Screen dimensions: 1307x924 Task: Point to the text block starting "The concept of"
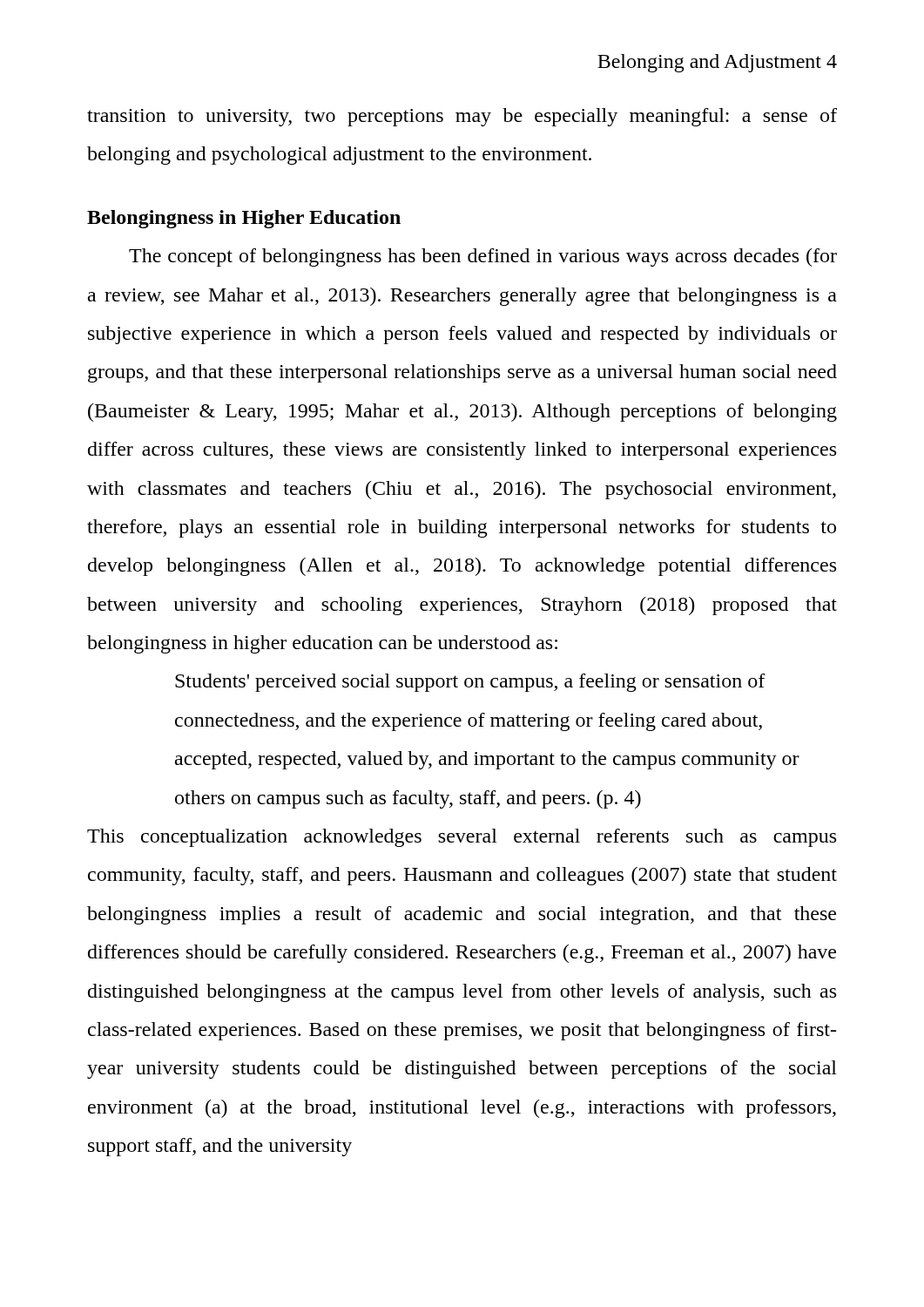click(x=462, y=449)
